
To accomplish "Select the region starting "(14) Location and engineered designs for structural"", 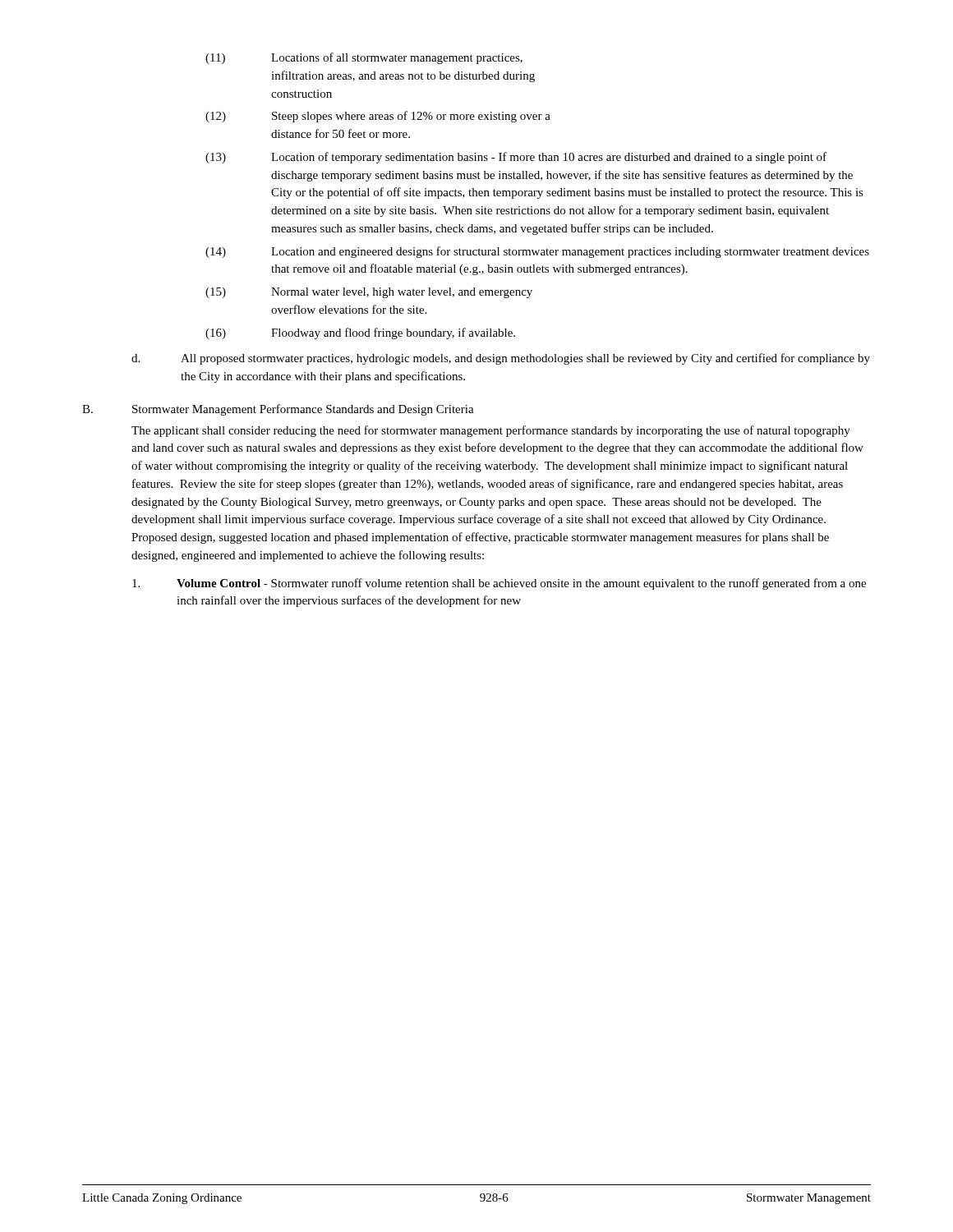I will pyautogui.click(x=476, y=261).
